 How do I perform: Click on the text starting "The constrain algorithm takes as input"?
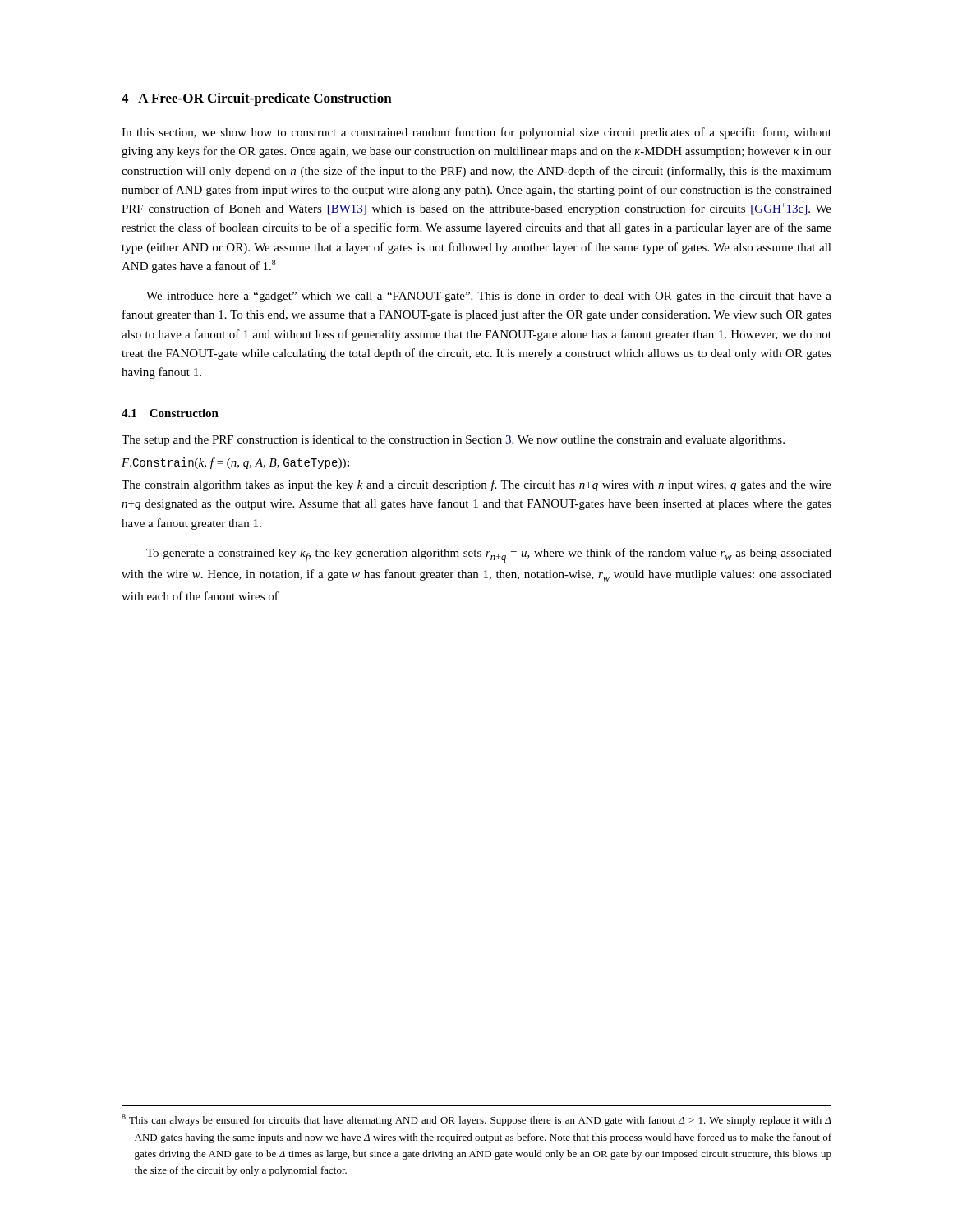pos(476,504)
